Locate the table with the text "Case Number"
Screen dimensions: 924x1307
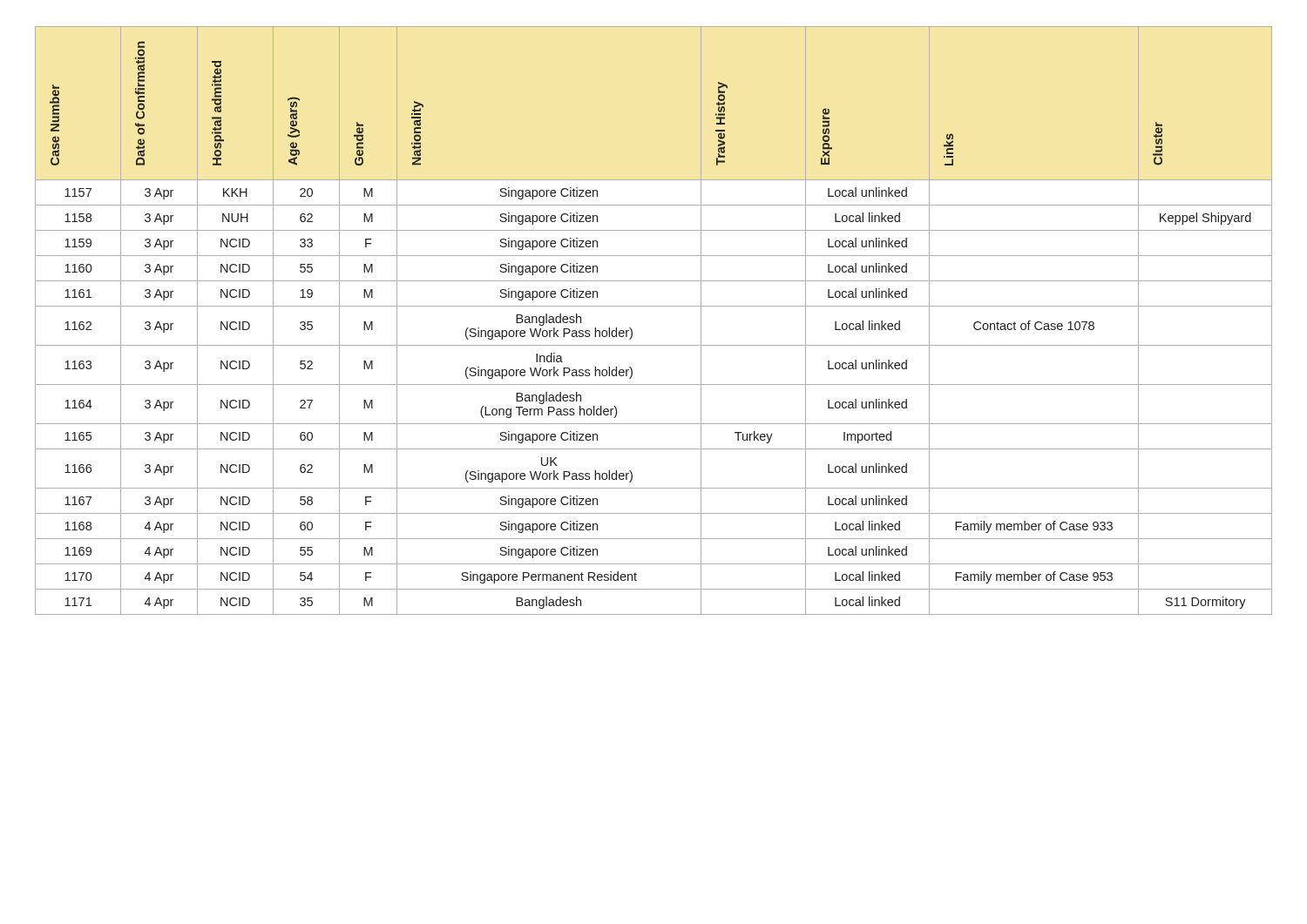[654, 321]
